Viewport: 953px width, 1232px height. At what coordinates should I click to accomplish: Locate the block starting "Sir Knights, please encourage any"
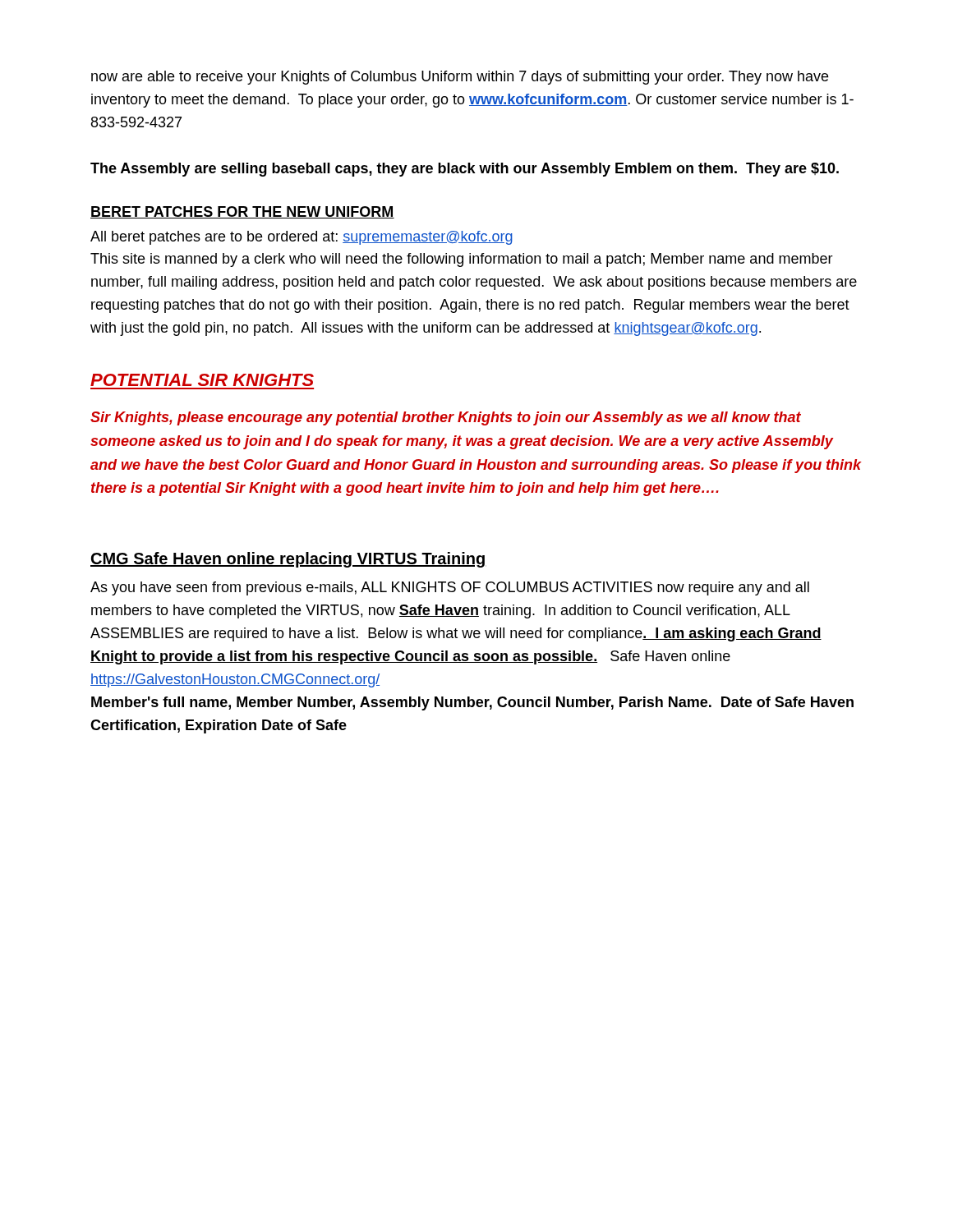click(476, 453)
